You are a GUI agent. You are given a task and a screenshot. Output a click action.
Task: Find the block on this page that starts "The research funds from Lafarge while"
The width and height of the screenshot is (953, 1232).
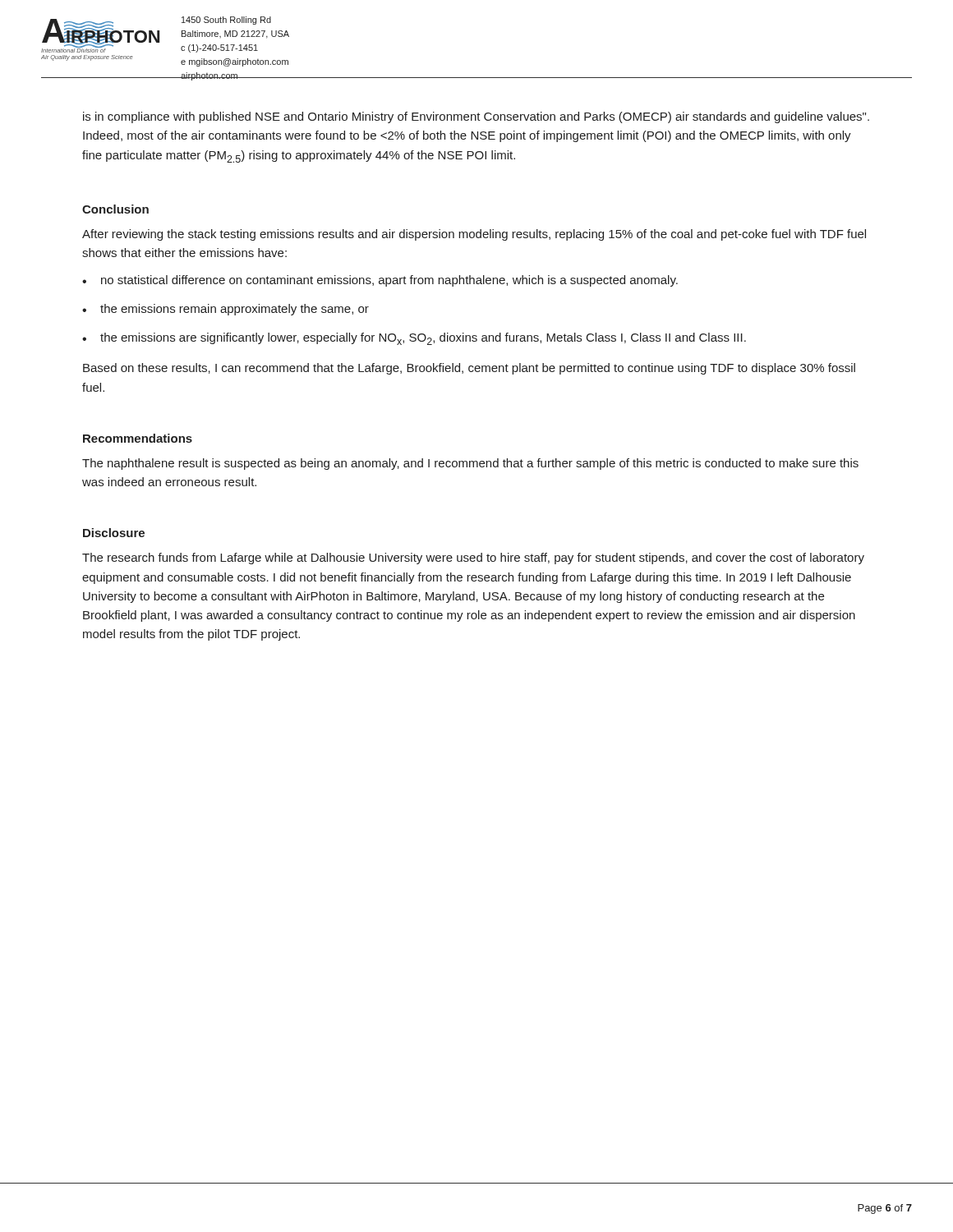click(x=473, y=596)
